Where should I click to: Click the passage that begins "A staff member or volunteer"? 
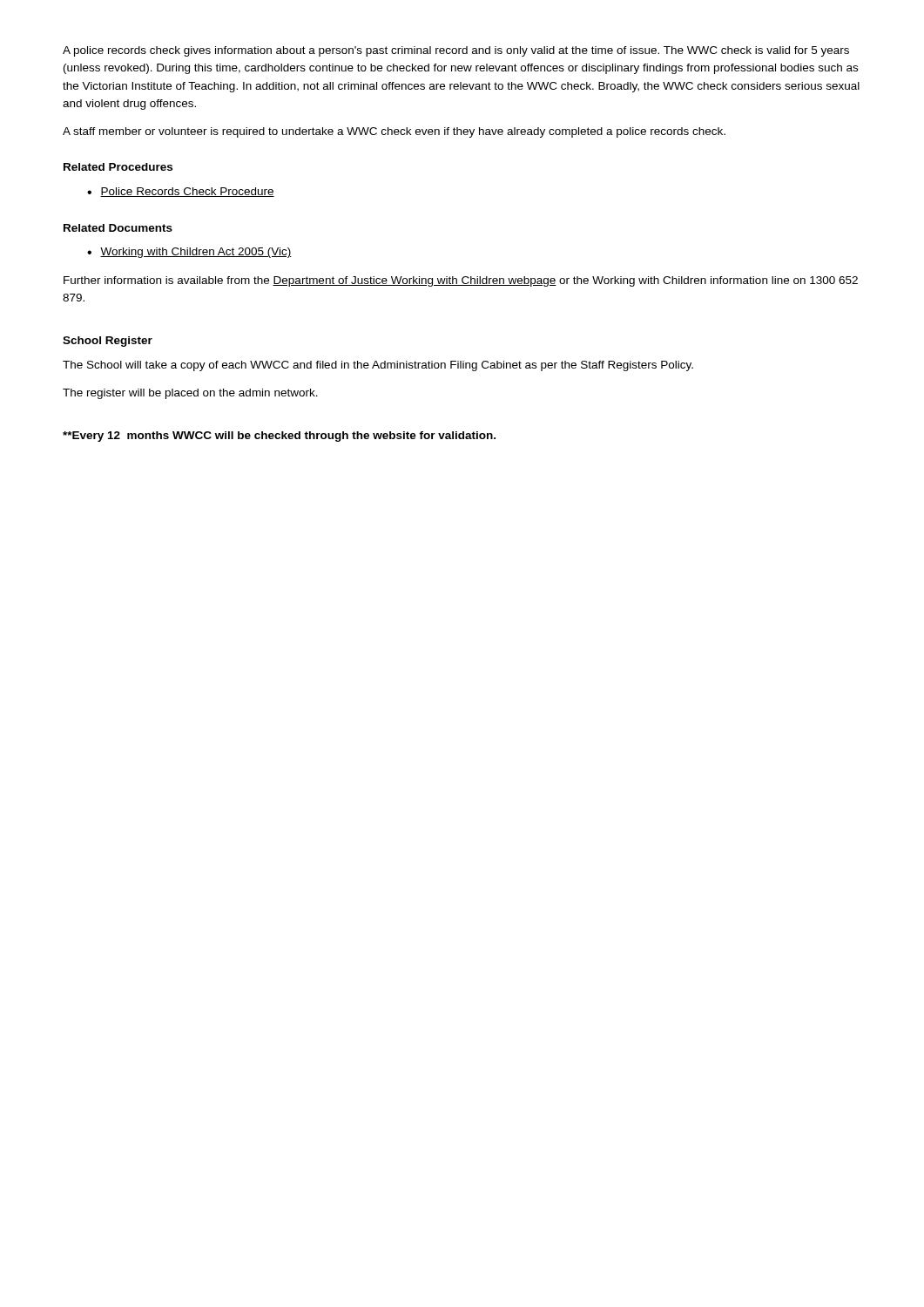(395, 131)
